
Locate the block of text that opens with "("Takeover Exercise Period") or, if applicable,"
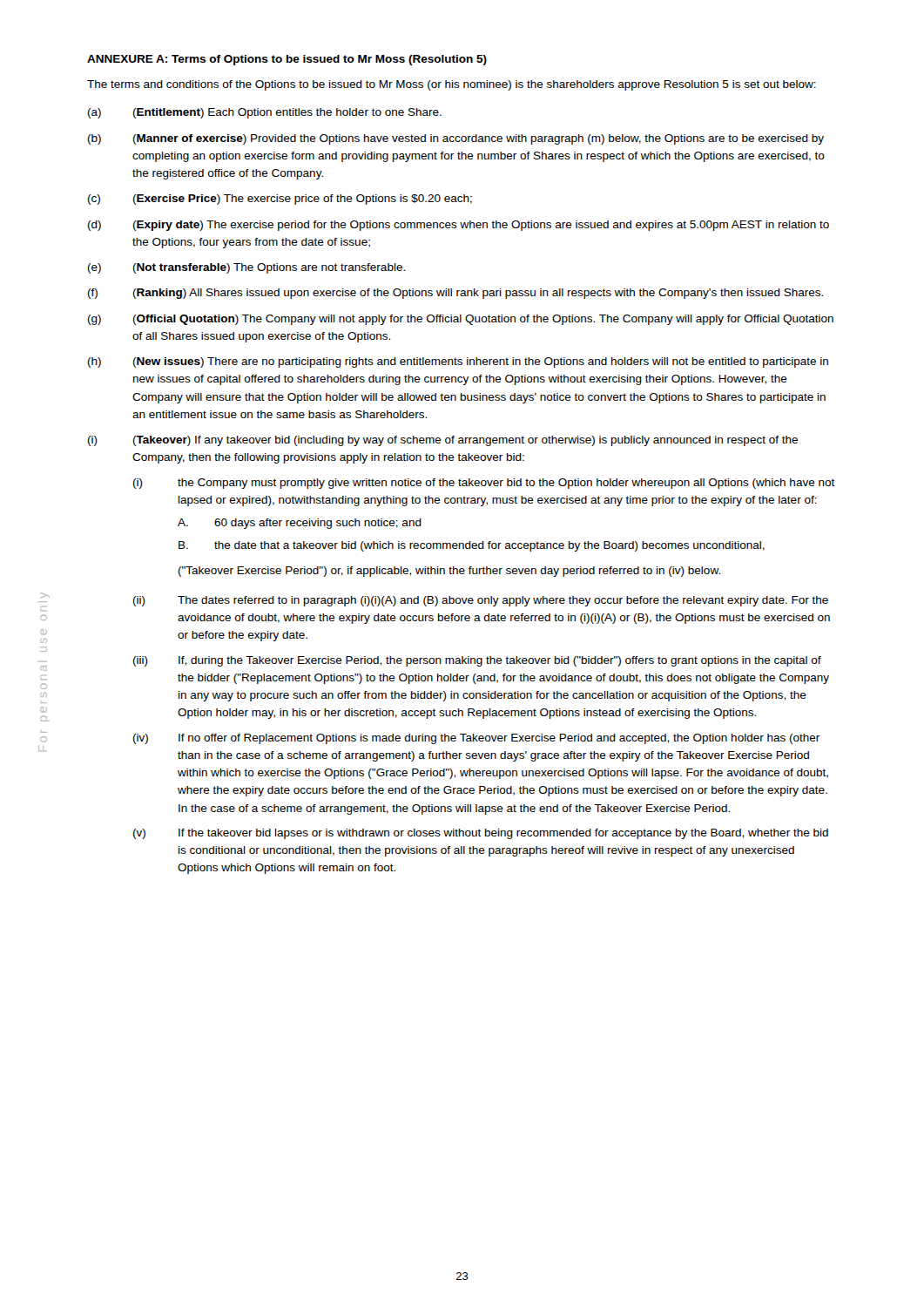[449, 570]
